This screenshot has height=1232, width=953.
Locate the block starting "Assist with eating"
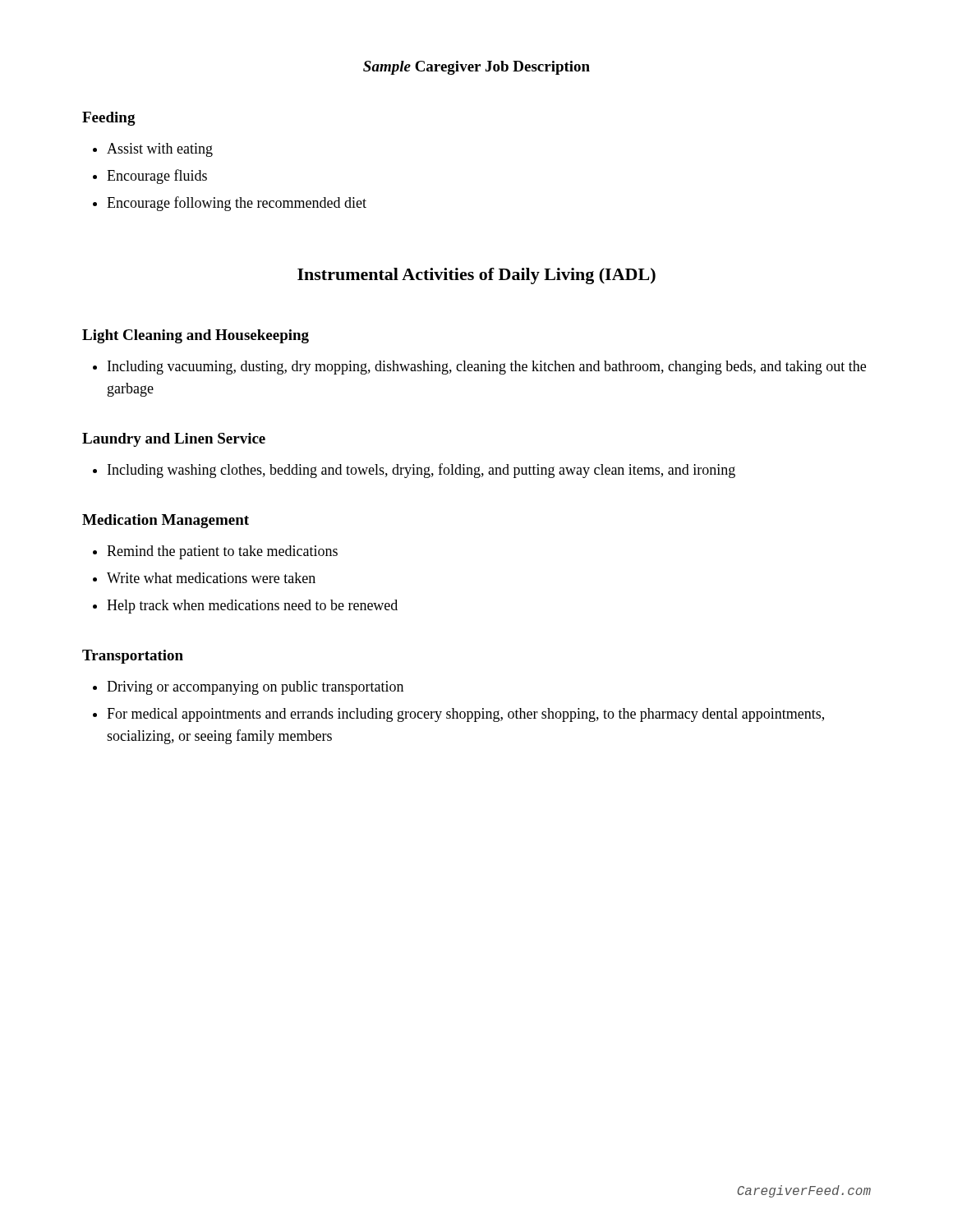(x=160, y=149)
